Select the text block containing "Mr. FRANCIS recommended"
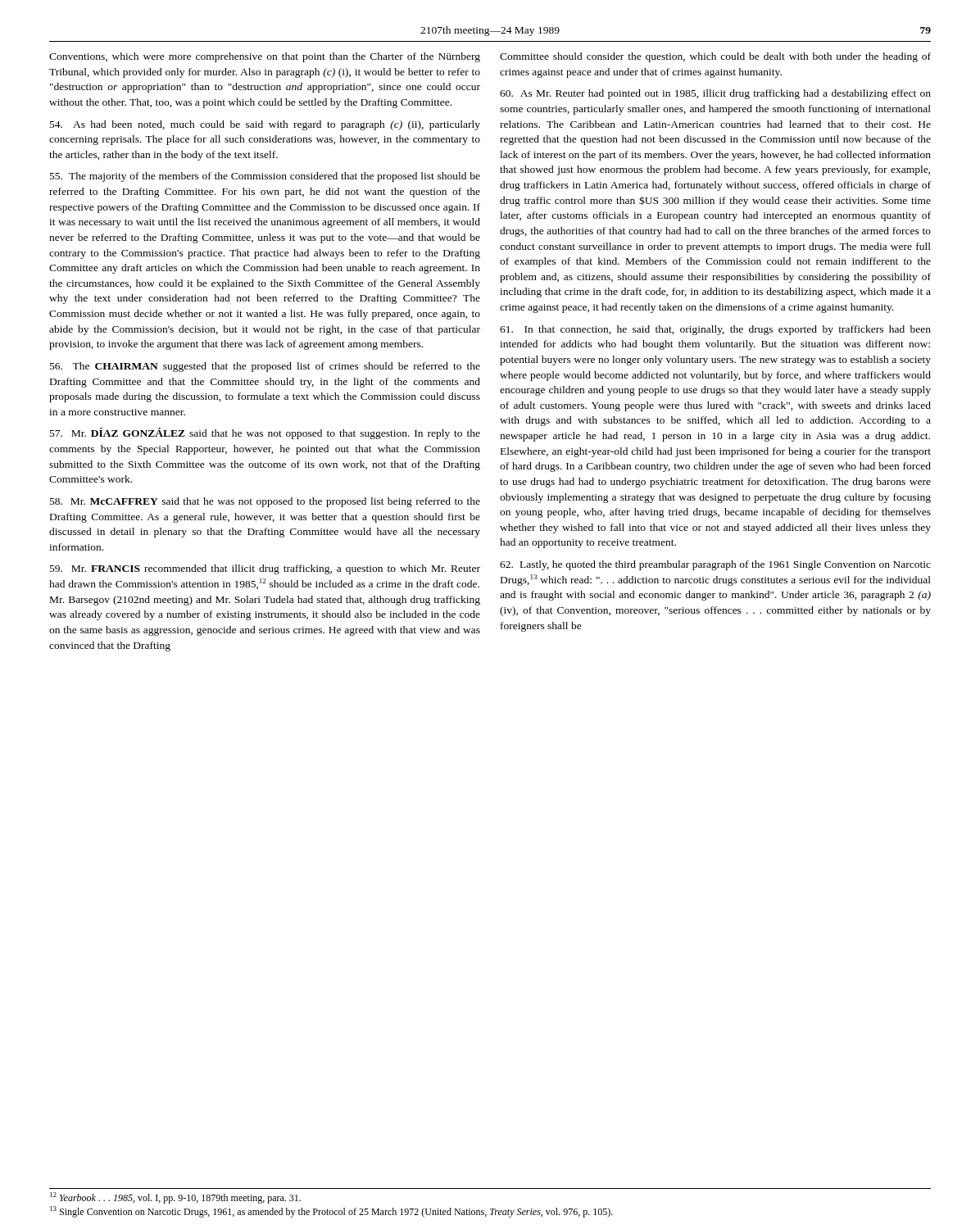The image size is (980, 1229). 265,607
